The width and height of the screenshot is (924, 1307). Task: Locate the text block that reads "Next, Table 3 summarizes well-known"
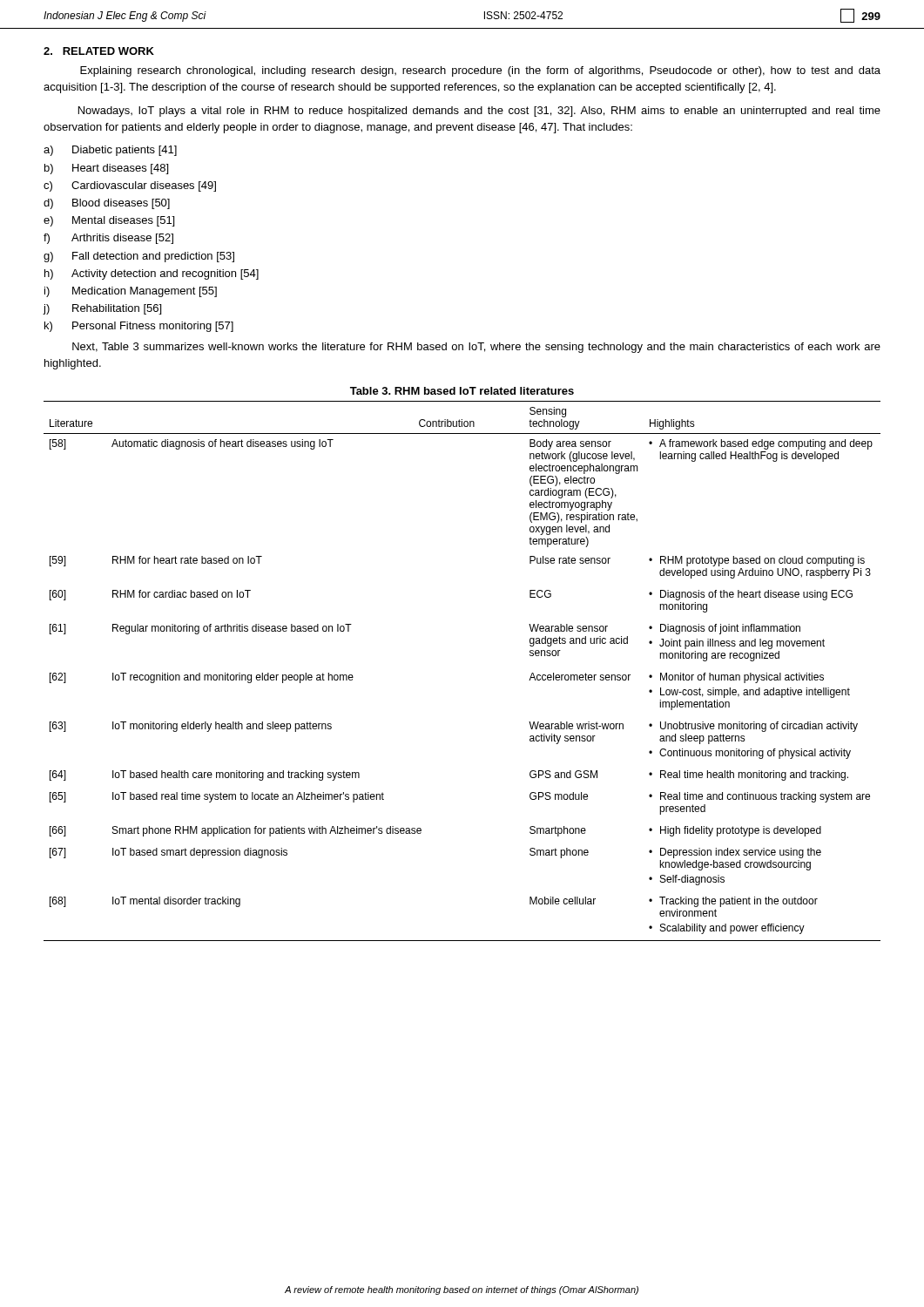tap(462, 355)
